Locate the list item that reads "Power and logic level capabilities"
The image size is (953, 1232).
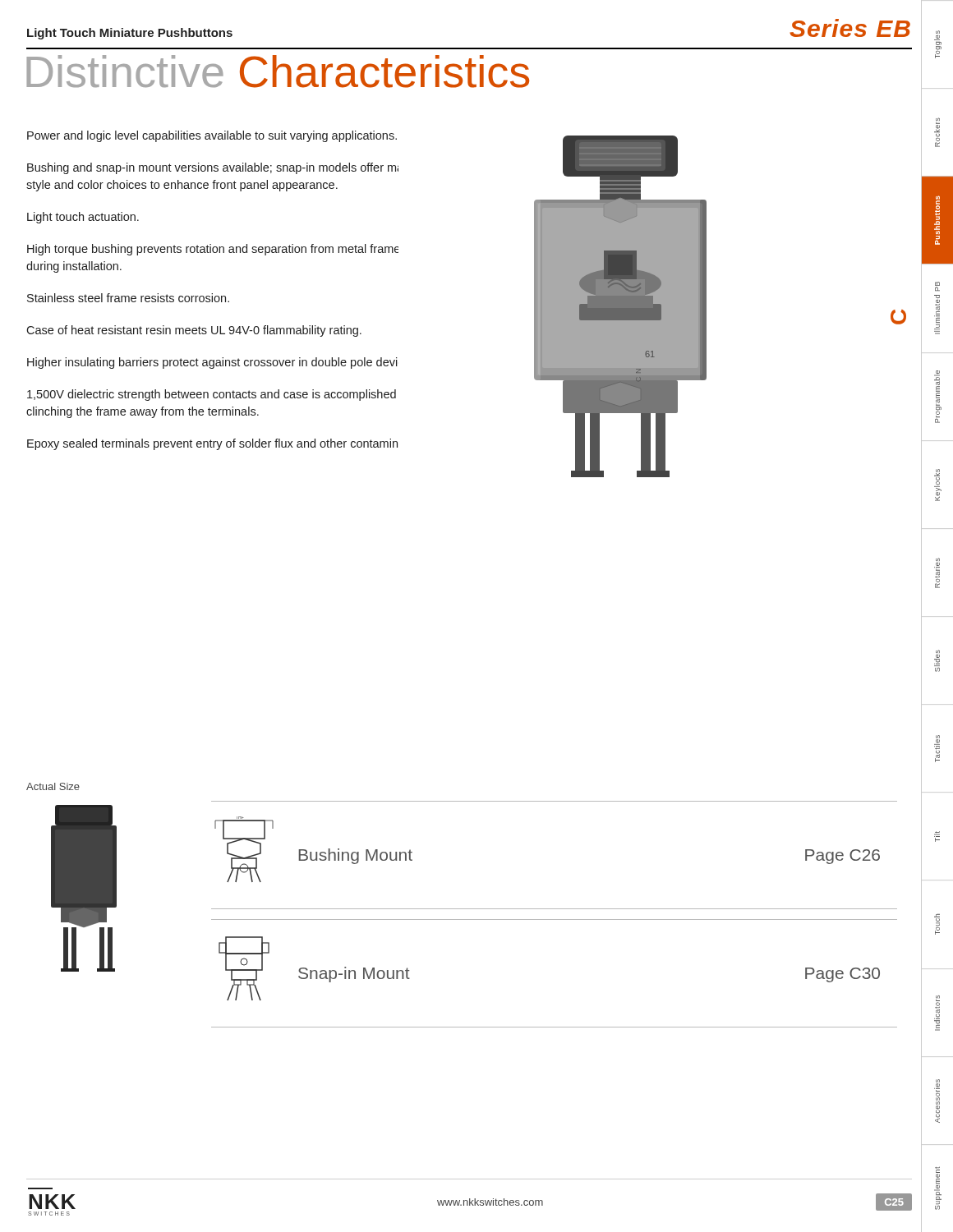[x=212, y=136]
